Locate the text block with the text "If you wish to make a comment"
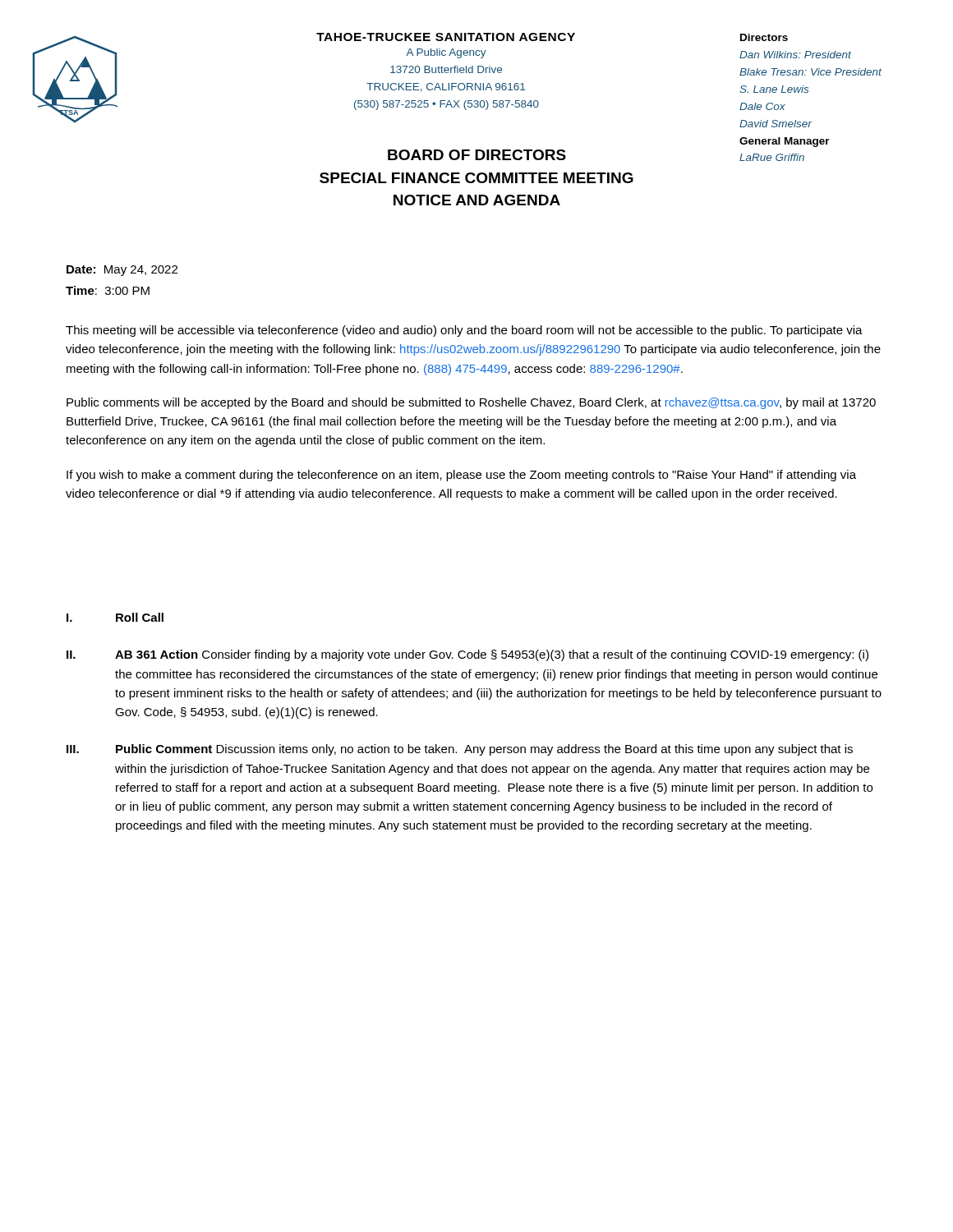The height and width of the screenshot is (1232, 953). pyautogui.click(x=461, y=483)
